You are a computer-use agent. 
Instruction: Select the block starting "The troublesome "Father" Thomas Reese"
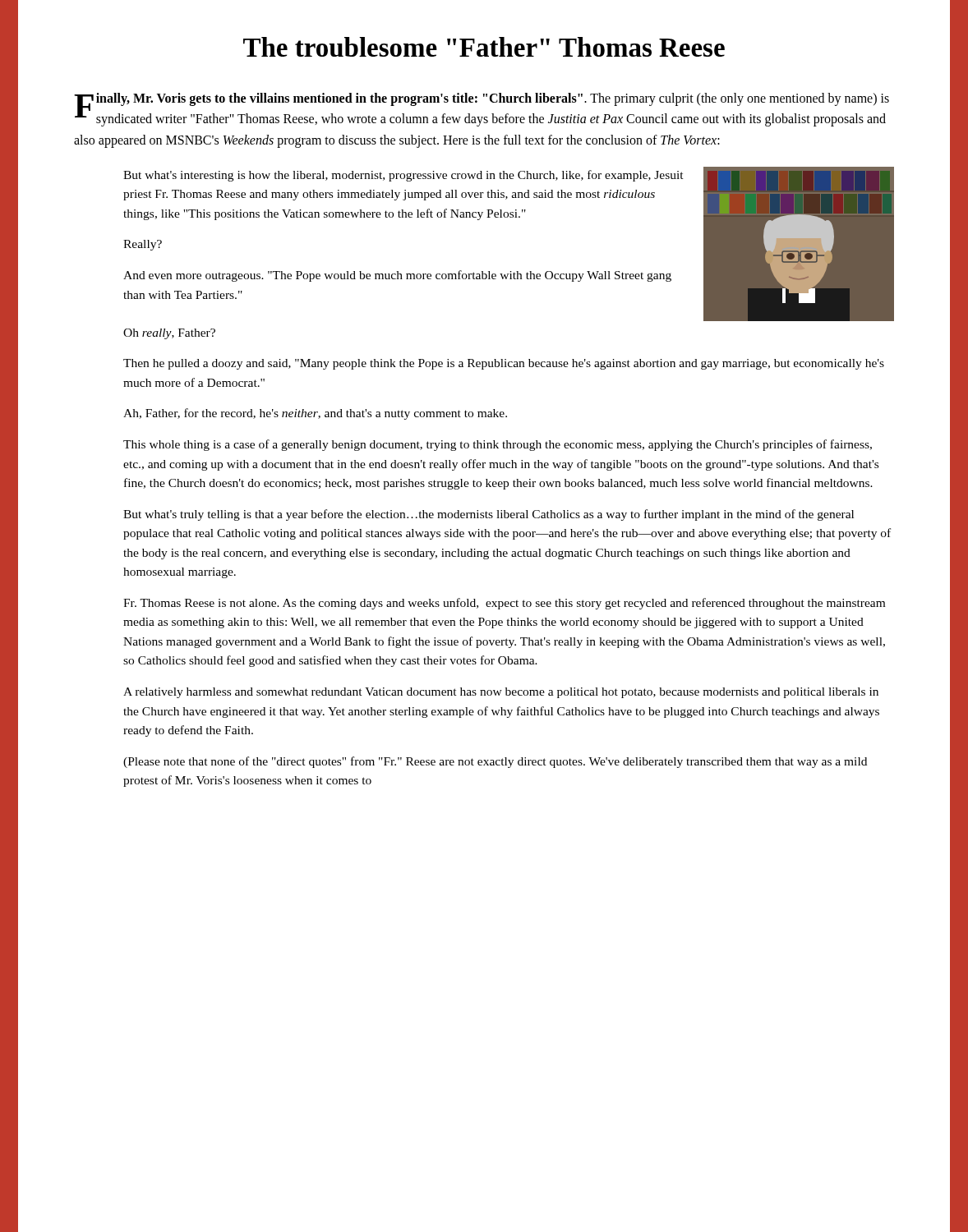click(484, 48)
